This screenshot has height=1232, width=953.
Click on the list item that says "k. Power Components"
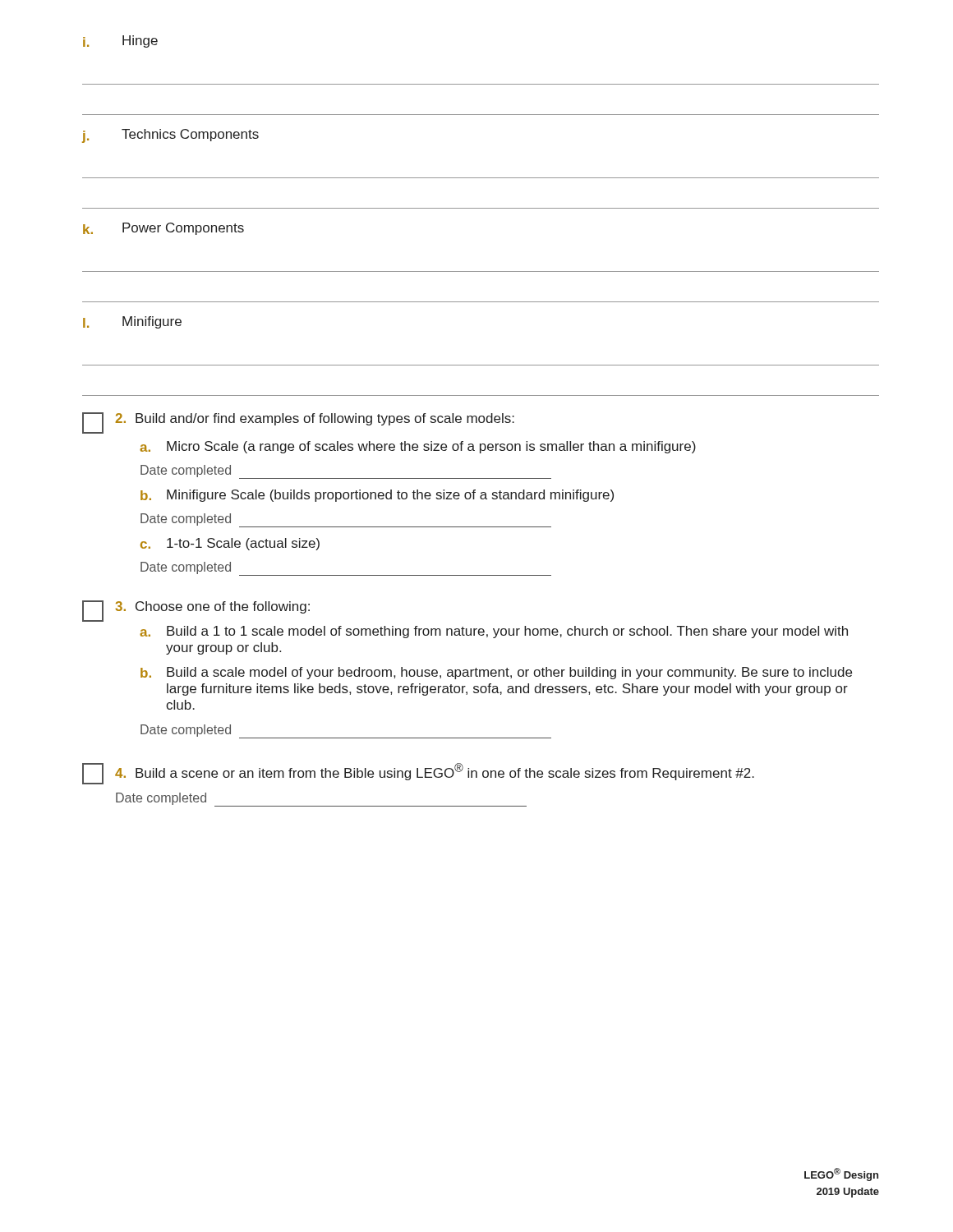[481, 261]
